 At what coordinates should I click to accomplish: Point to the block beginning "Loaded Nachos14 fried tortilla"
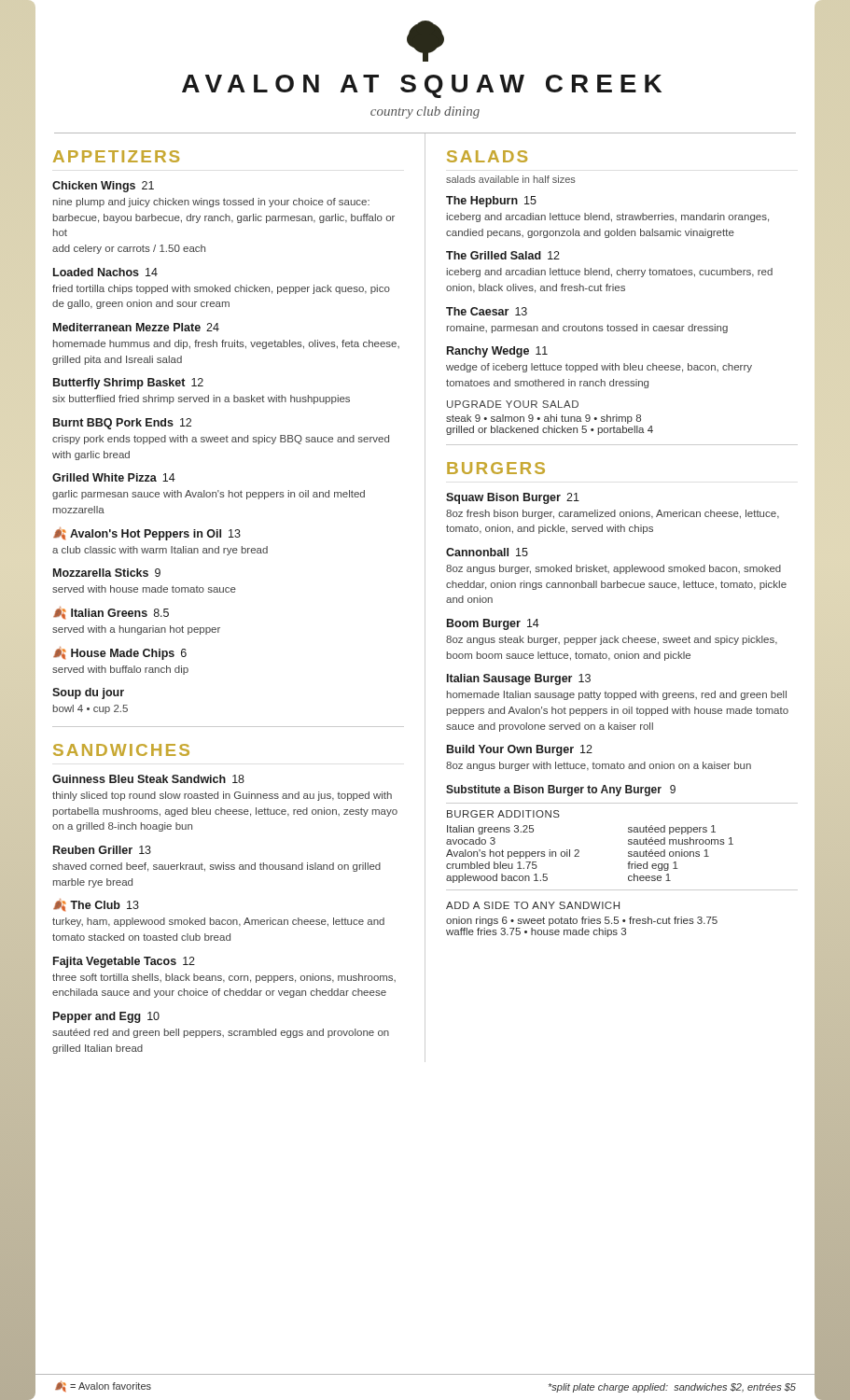click(x=228, y=287)
